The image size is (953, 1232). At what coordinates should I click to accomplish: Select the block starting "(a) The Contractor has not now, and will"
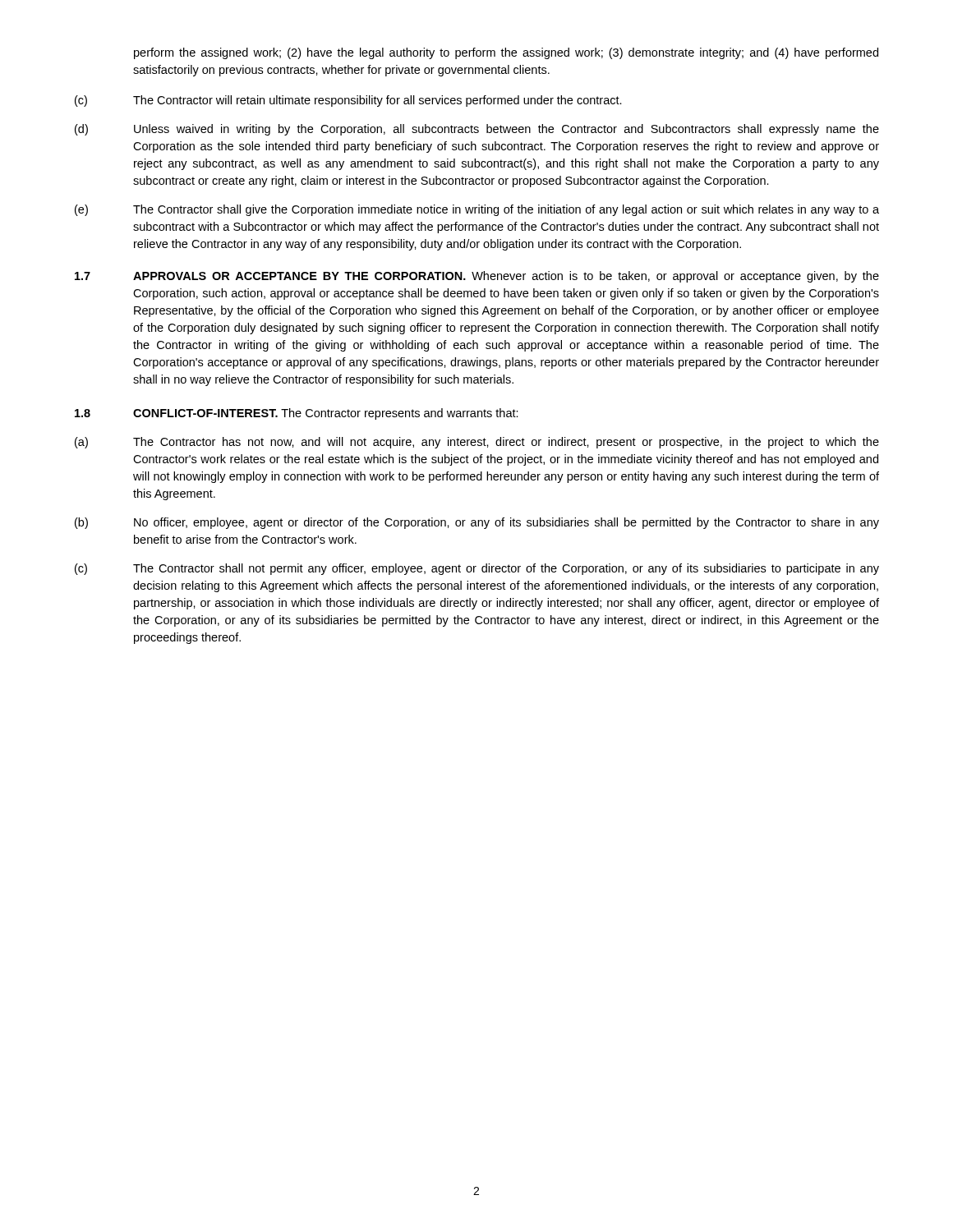(476, 468)
